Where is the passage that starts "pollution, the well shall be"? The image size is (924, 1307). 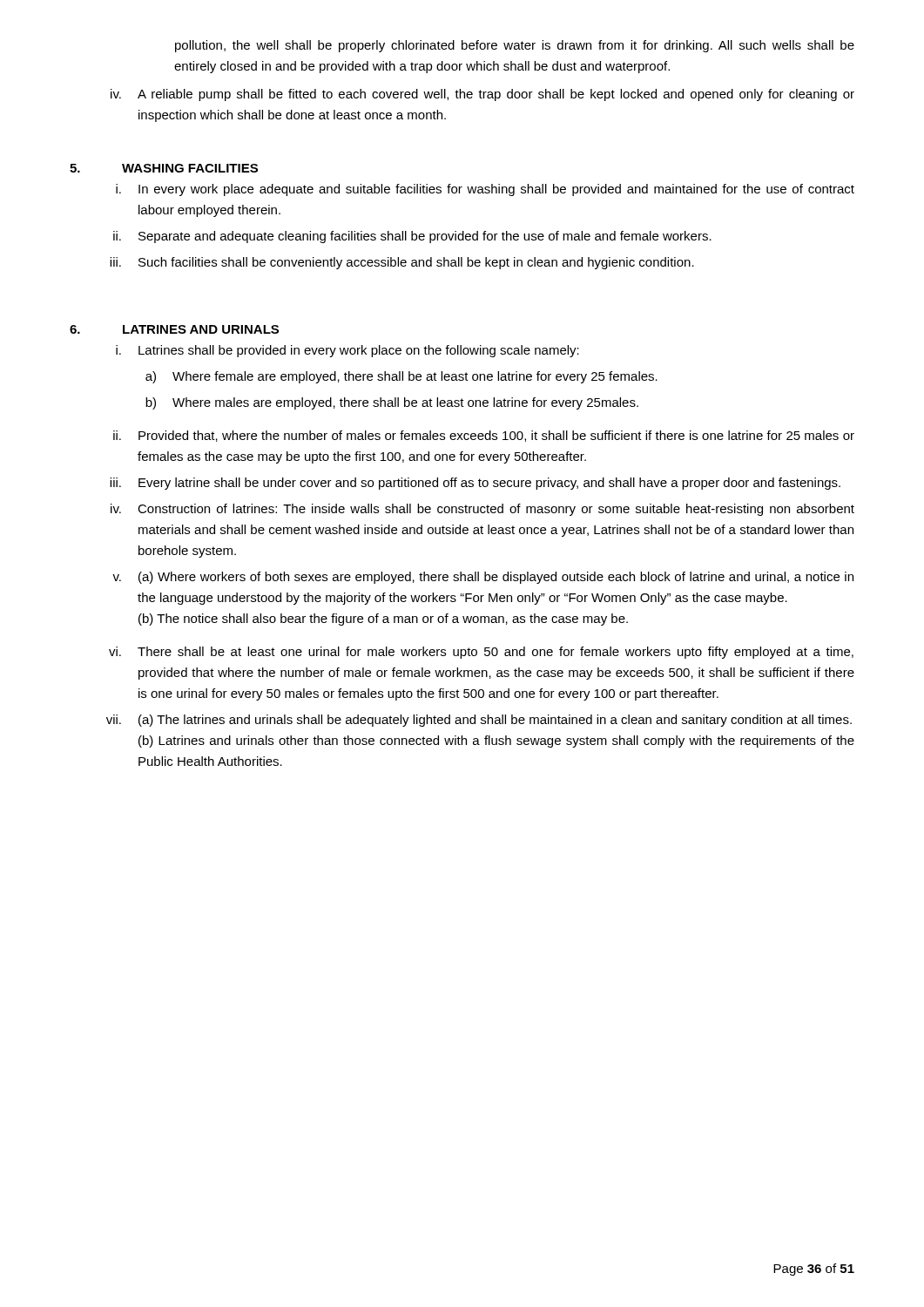pyautogui.click(x=514, y=55)
